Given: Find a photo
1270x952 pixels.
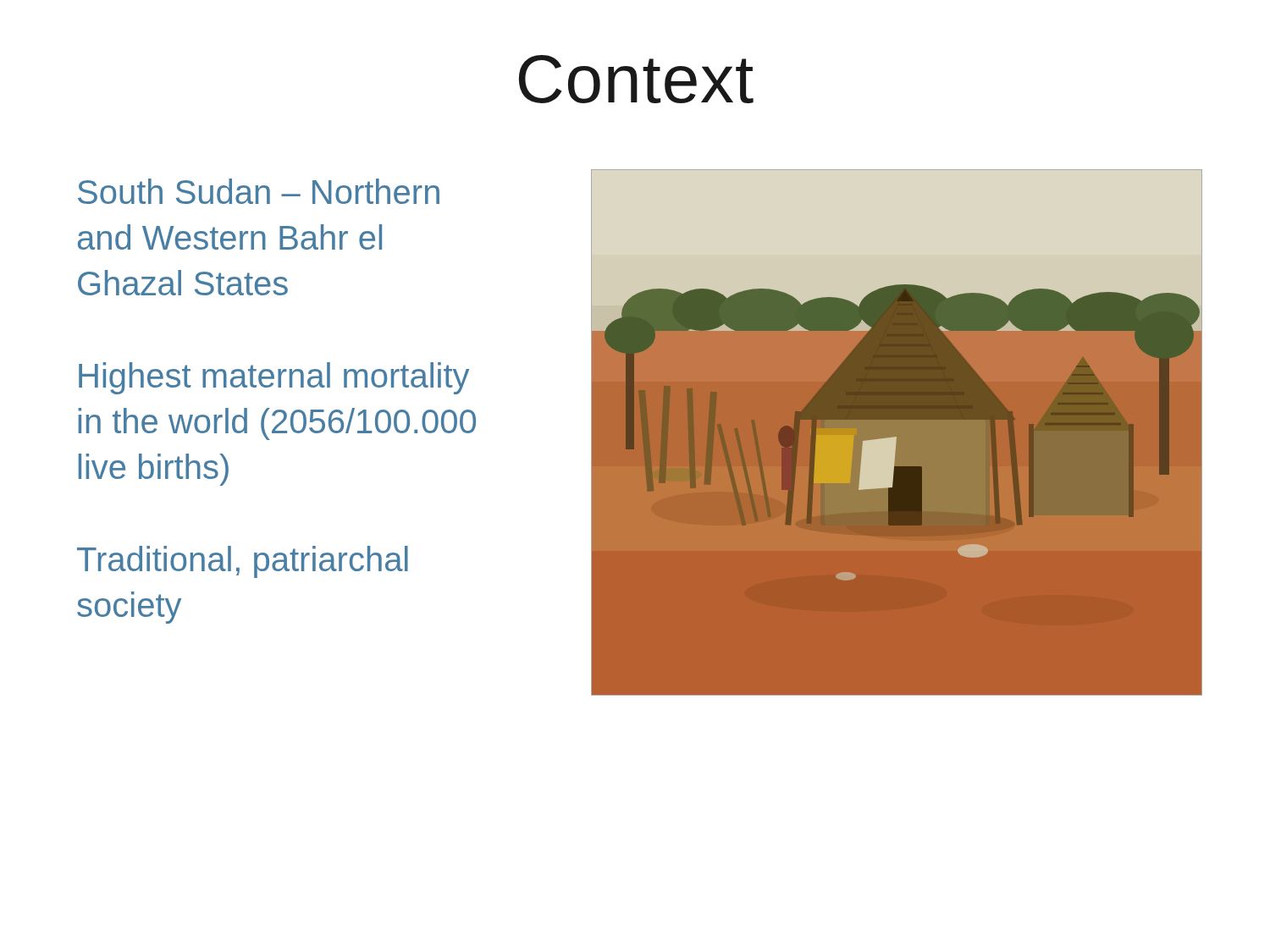Looking at the screenshot, I should (x=897, y=432).
